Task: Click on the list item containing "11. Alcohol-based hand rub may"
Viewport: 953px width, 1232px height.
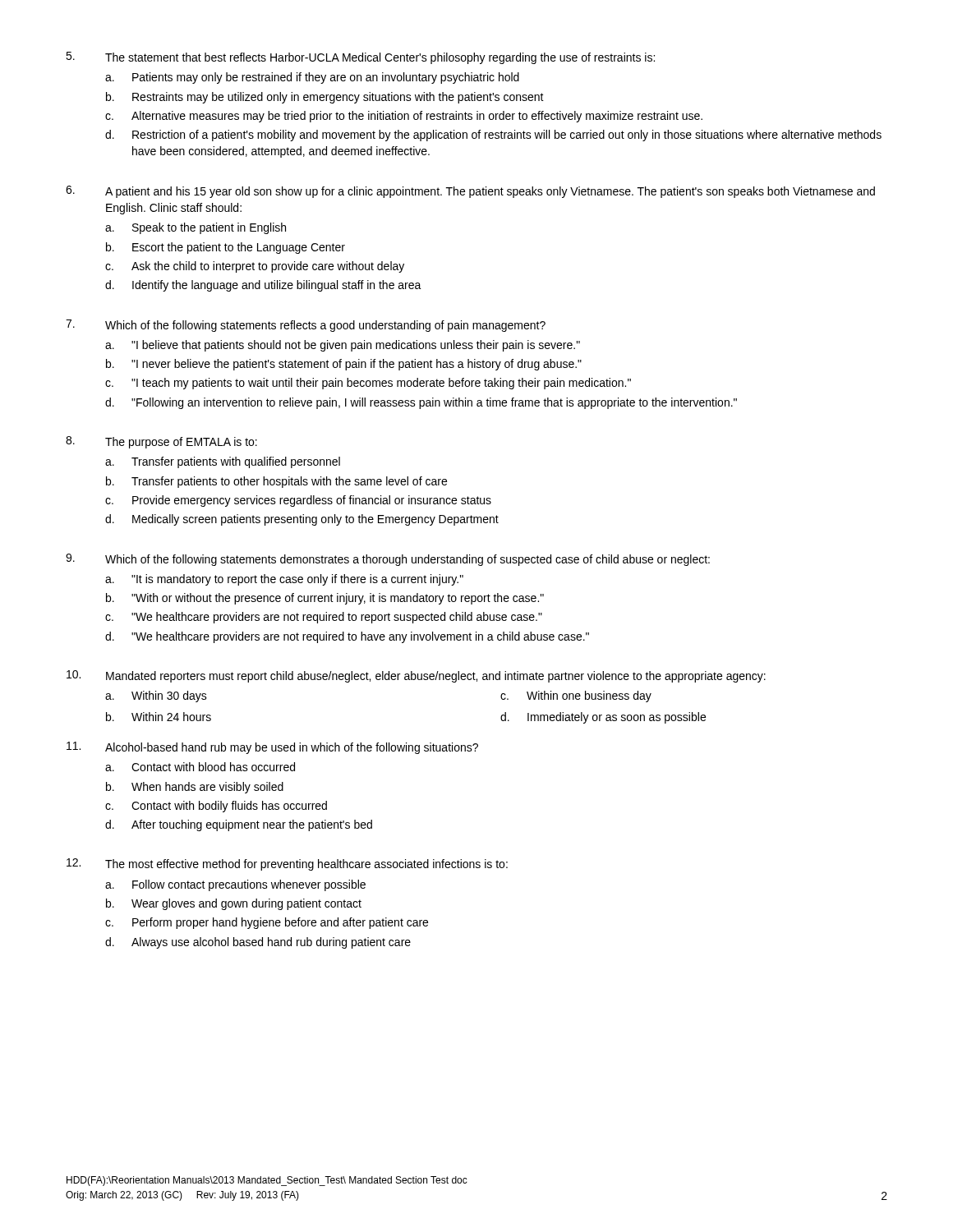Action: pos(272,748)
